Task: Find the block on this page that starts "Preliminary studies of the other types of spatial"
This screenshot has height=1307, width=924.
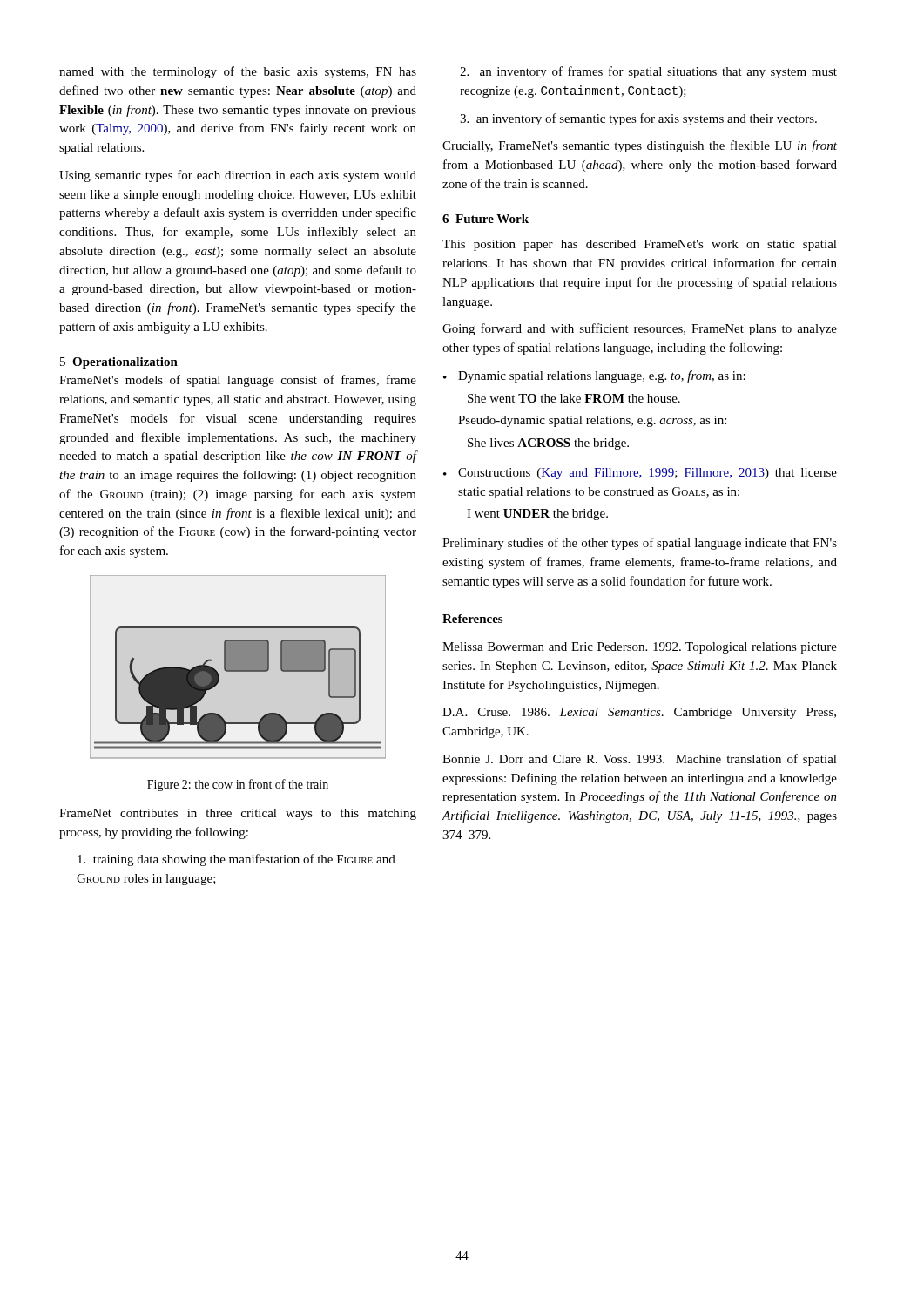Action: tap(640, 563)
